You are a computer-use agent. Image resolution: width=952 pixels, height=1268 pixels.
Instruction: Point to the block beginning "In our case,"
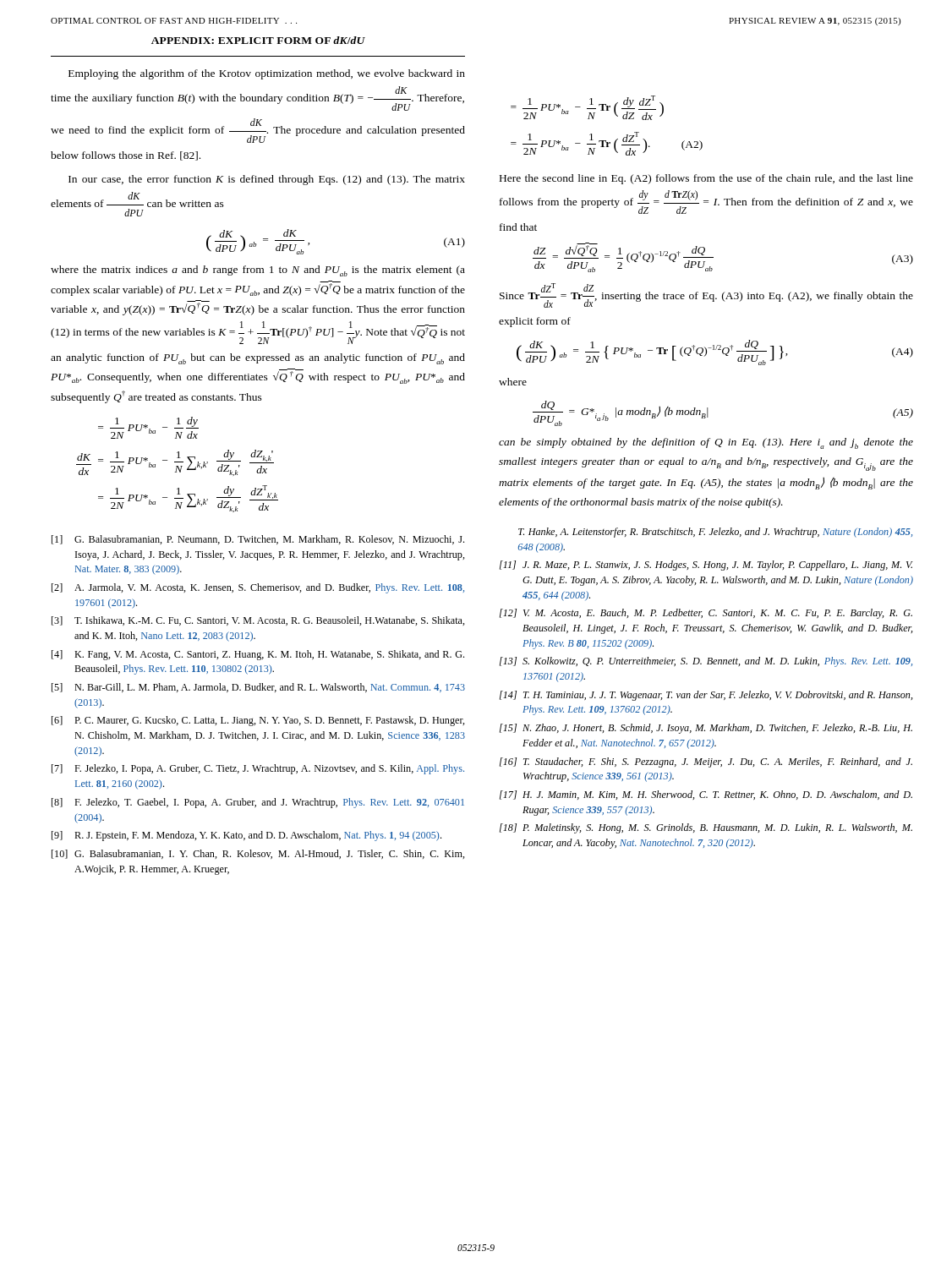coord(267,180)
